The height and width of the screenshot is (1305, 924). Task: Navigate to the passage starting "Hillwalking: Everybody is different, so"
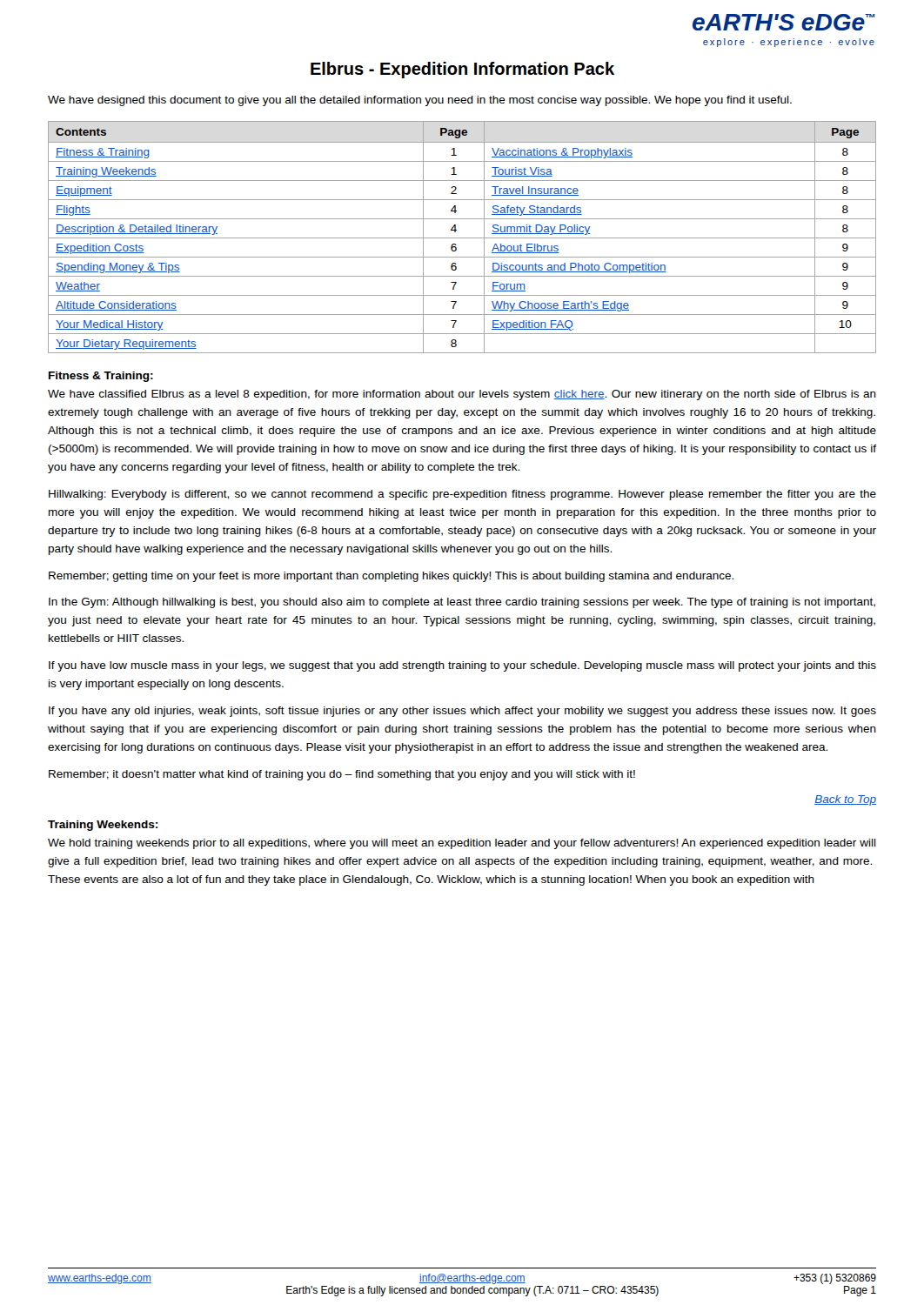click(462, 521)
